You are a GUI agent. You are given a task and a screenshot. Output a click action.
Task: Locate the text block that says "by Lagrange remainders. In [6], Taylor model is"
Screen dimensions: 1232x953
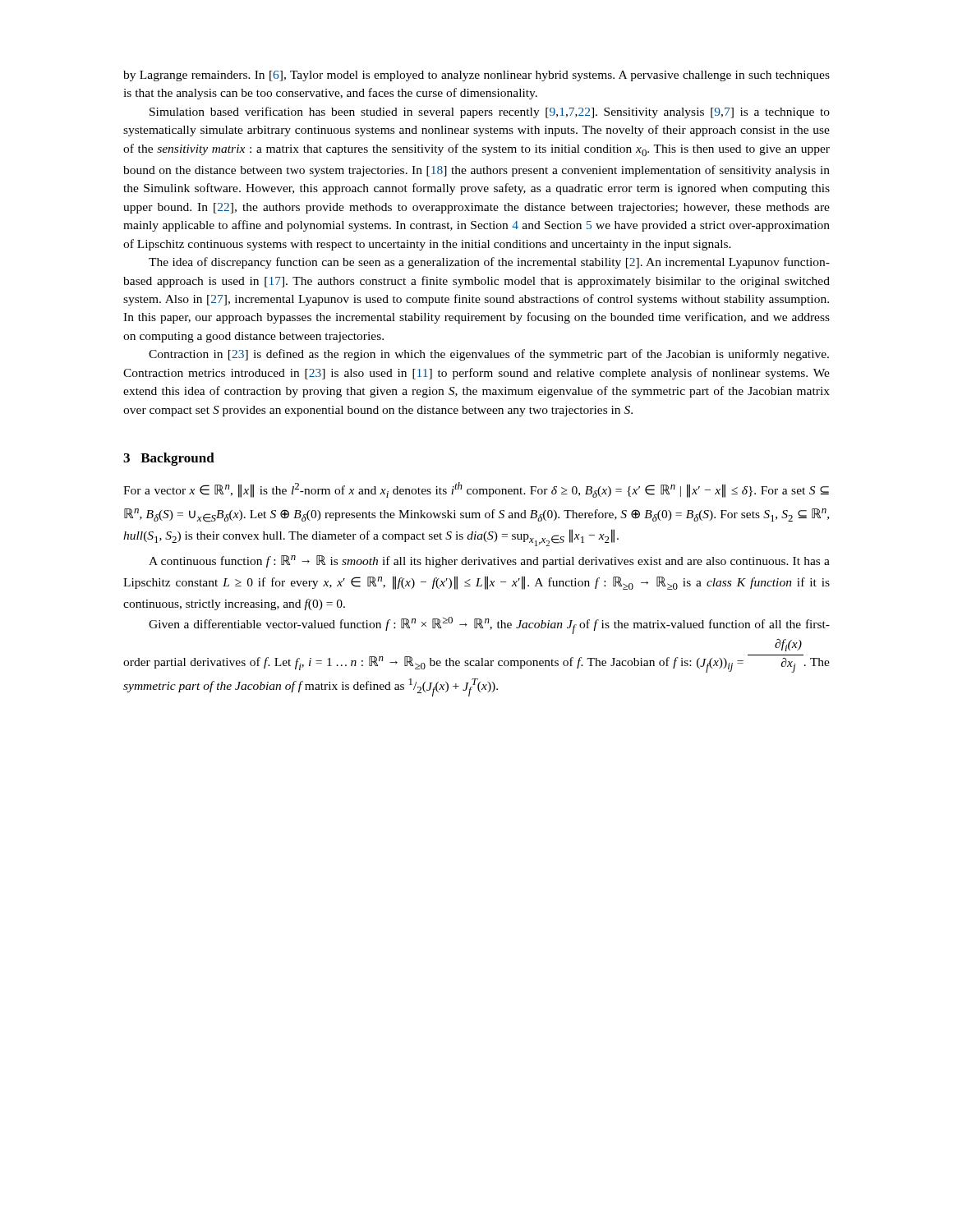(x=476, y=84)
